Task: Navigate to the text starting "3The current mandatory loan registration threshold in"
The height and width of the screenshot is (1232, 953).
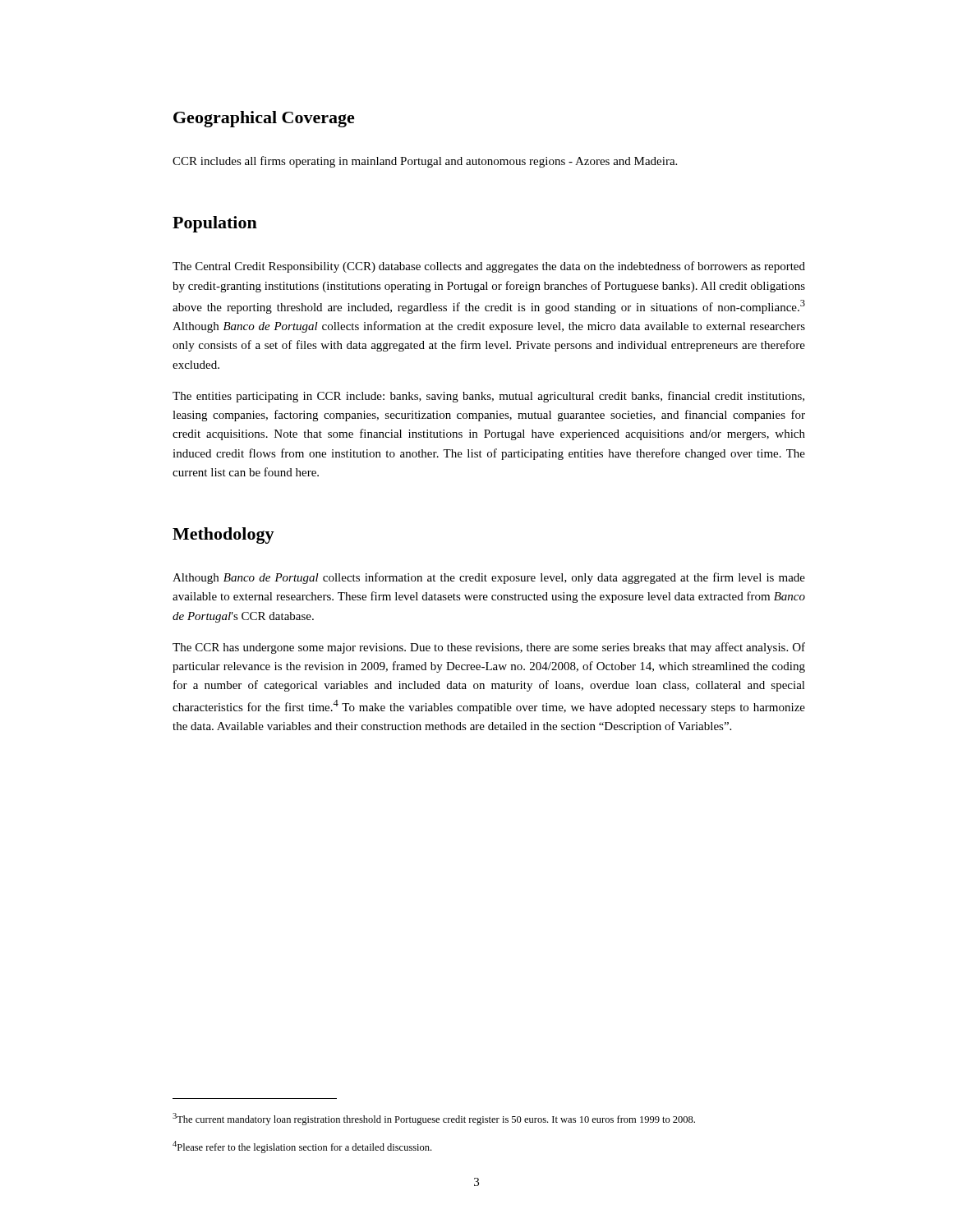Action: 489,1118
